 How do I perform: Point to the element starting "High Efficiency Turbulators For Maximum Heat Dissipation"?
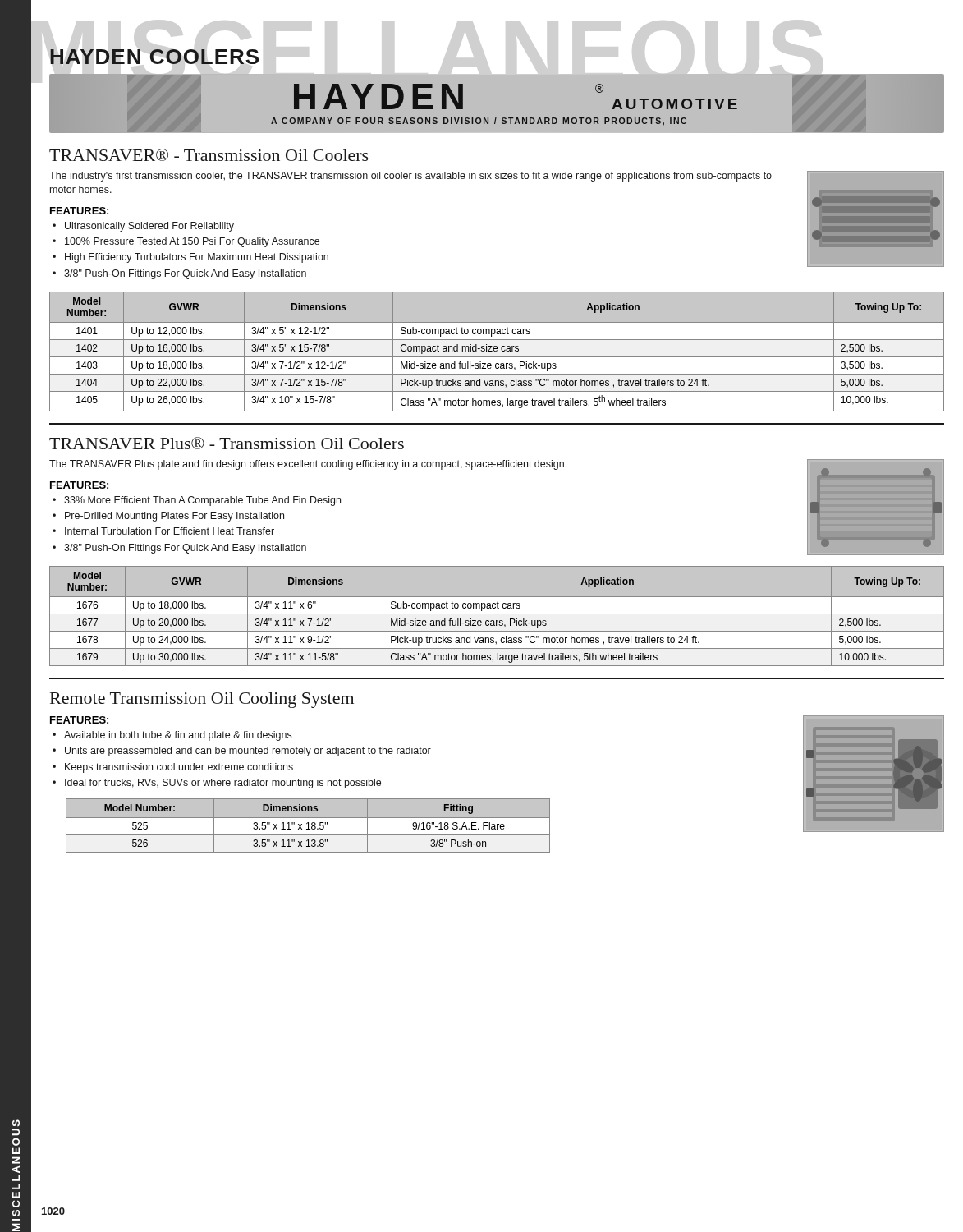[x=197, y=257]
